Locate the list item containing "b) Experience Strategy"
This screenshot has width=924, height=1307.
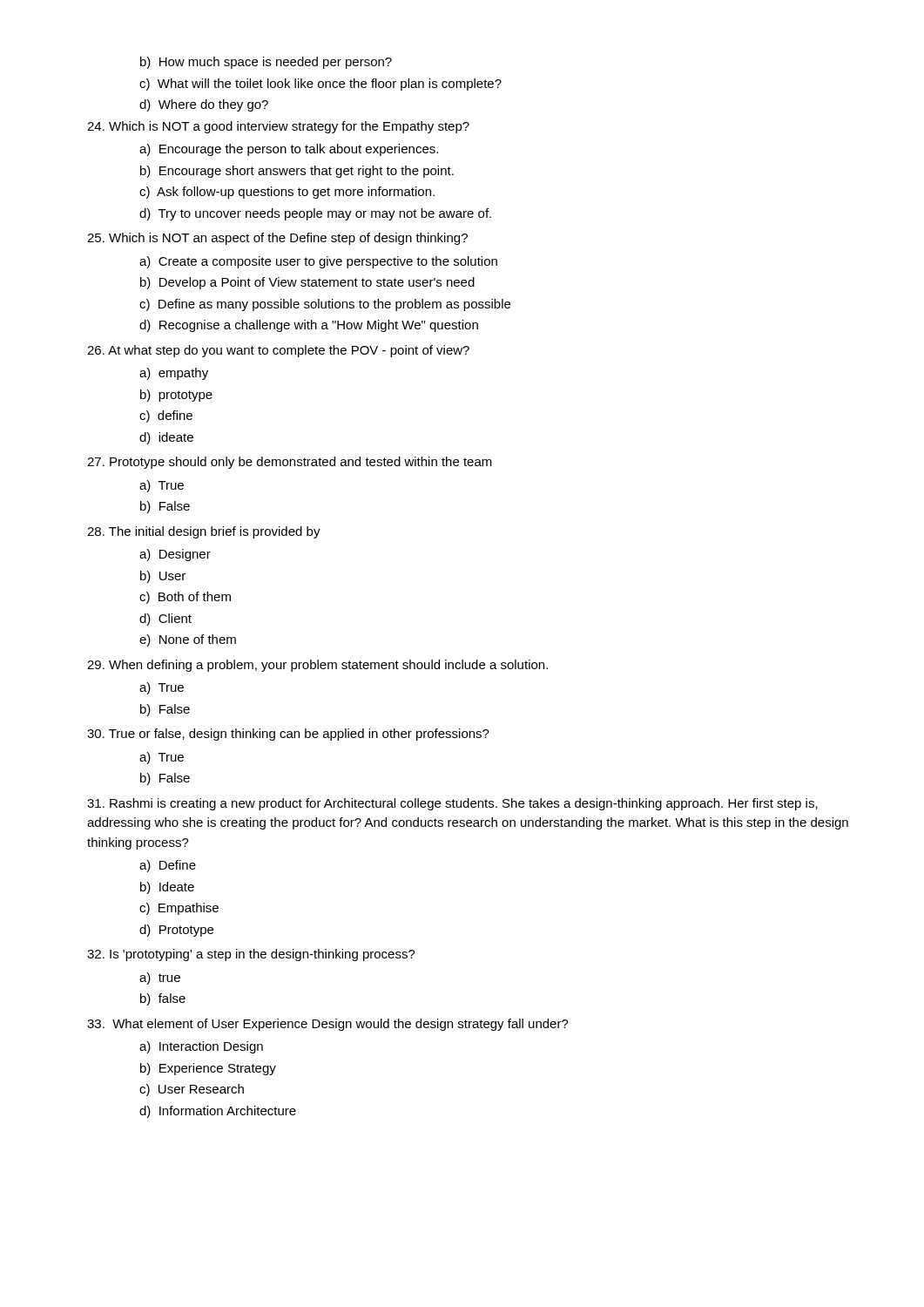point(208,1067)
